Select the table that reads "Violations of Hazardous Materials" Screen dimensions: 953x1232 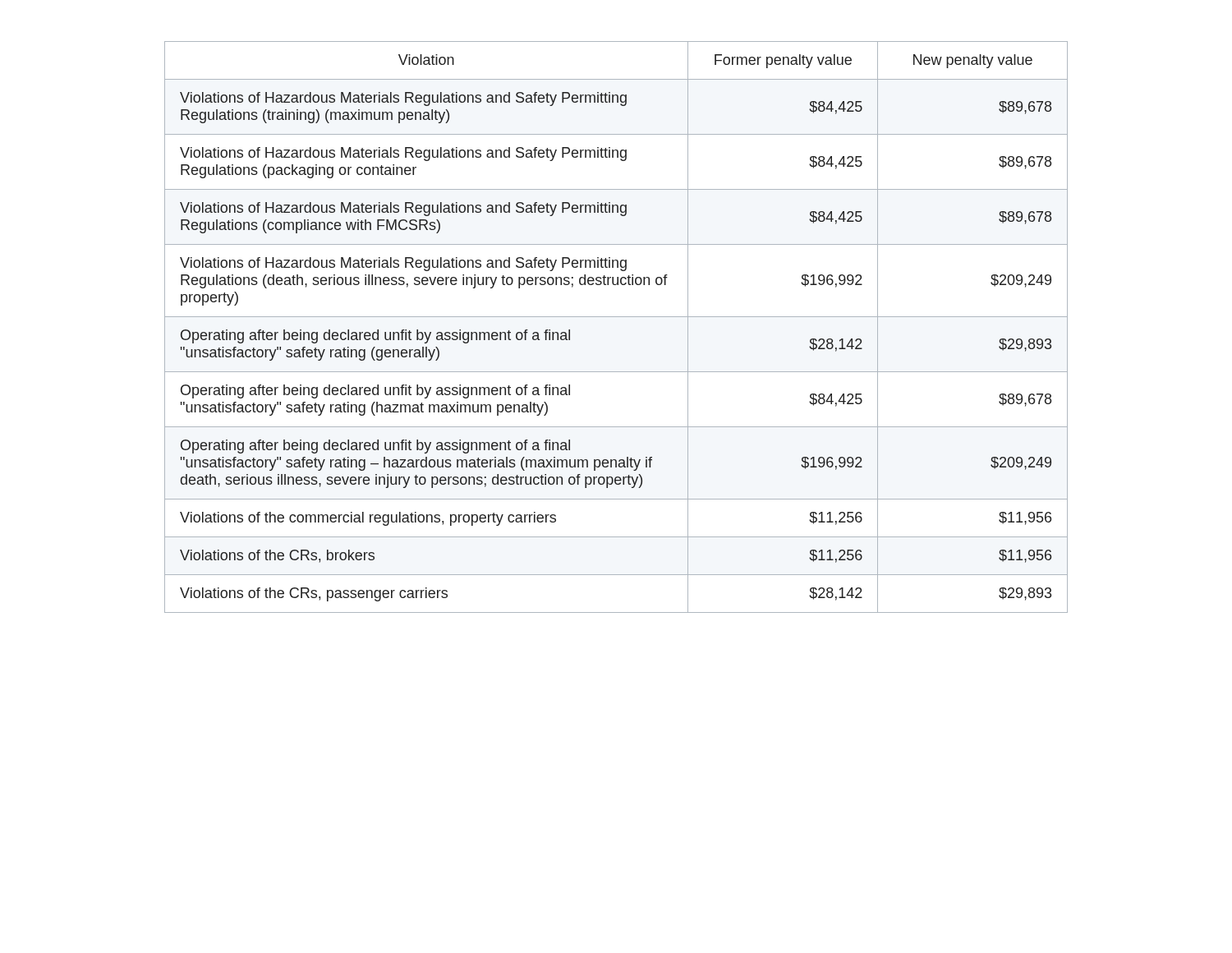pyautogui.click(x=616, y=327)
